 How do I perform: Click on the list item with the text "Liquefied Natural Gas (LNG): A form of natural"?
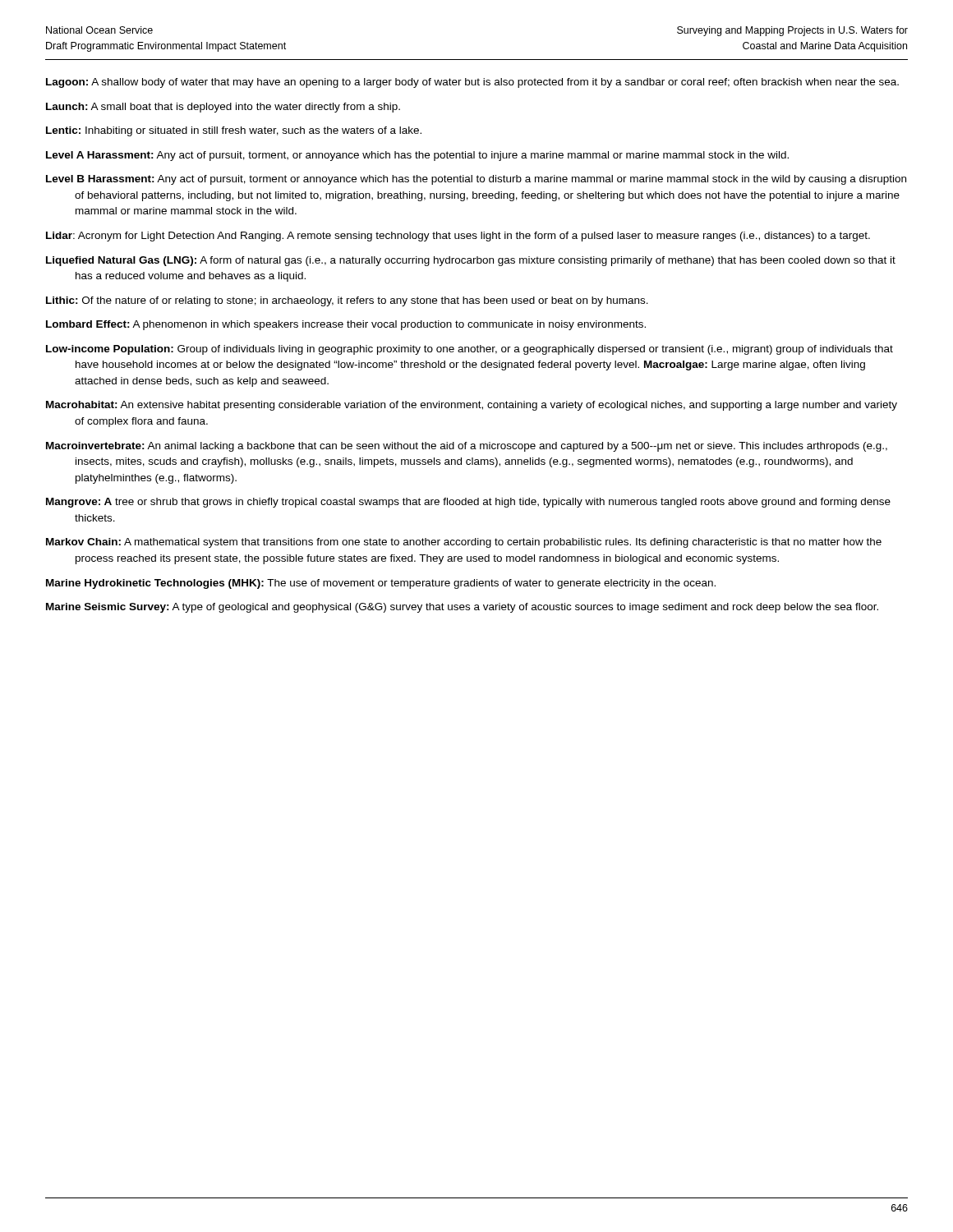[x=470, y=268]
